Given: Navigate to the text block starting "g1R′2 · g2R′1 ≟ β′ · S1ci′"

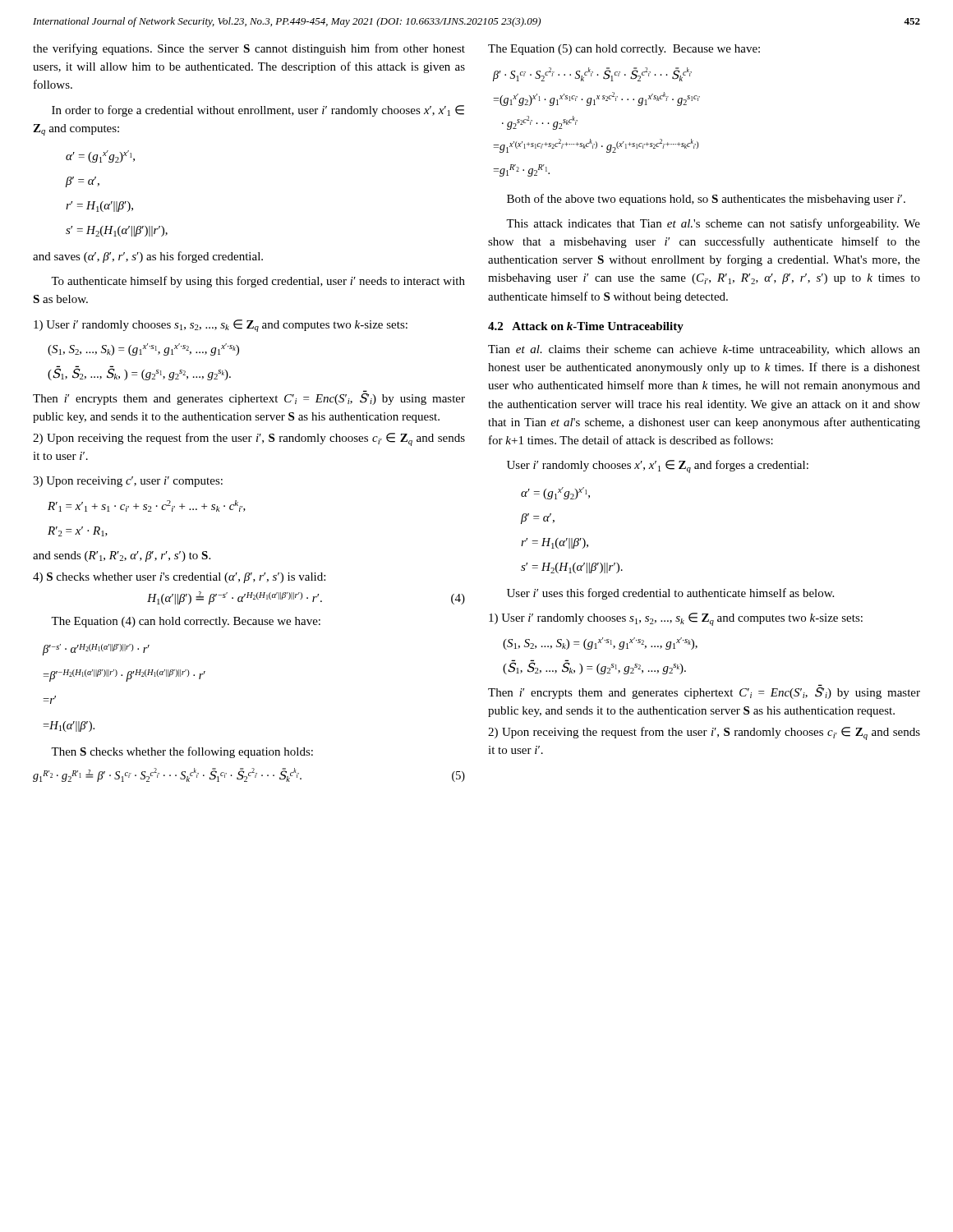Looking at the screenshot, I should [249, 776].
